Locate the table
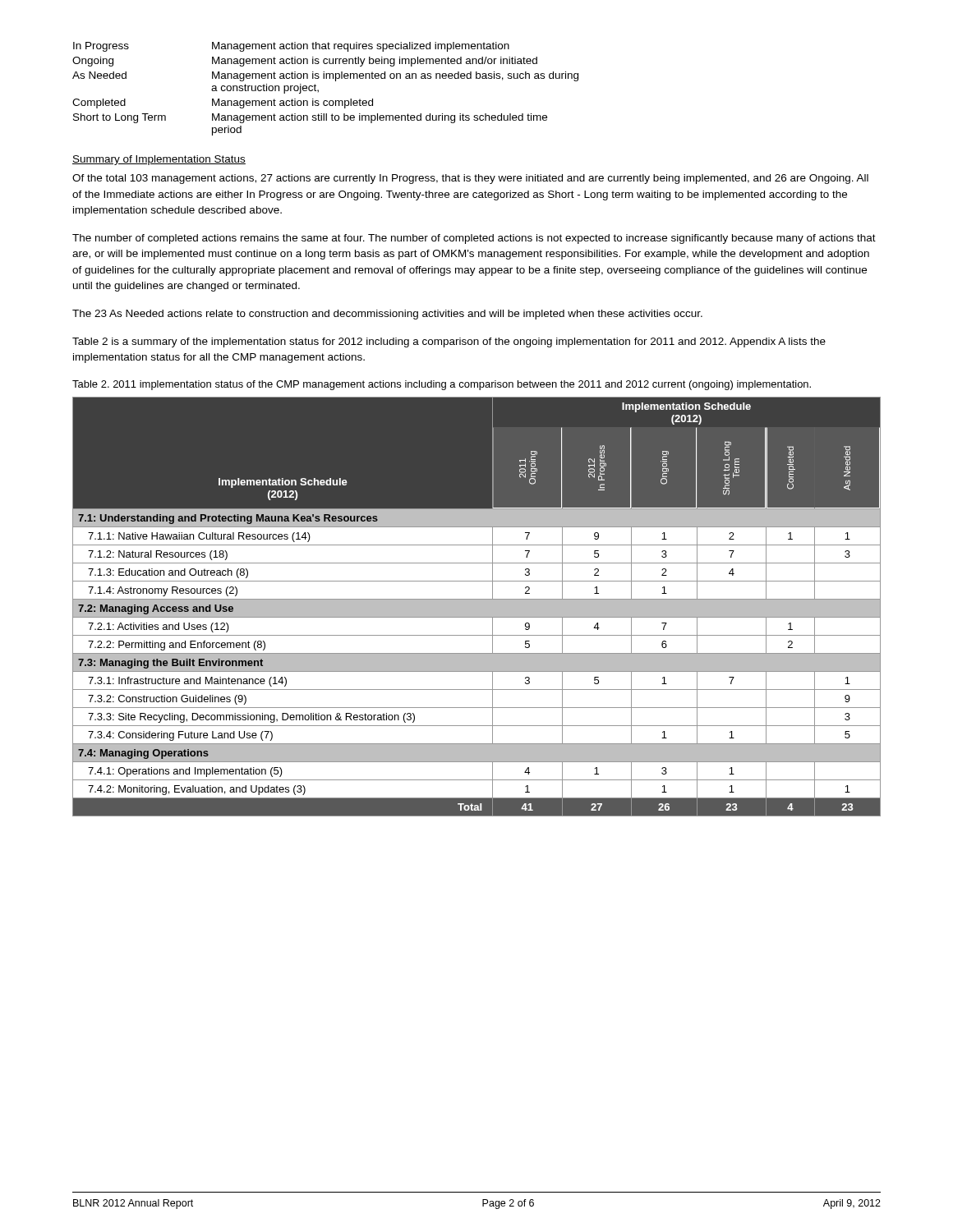The width and height of the screenshot is (953, 1232). point(476,606)
